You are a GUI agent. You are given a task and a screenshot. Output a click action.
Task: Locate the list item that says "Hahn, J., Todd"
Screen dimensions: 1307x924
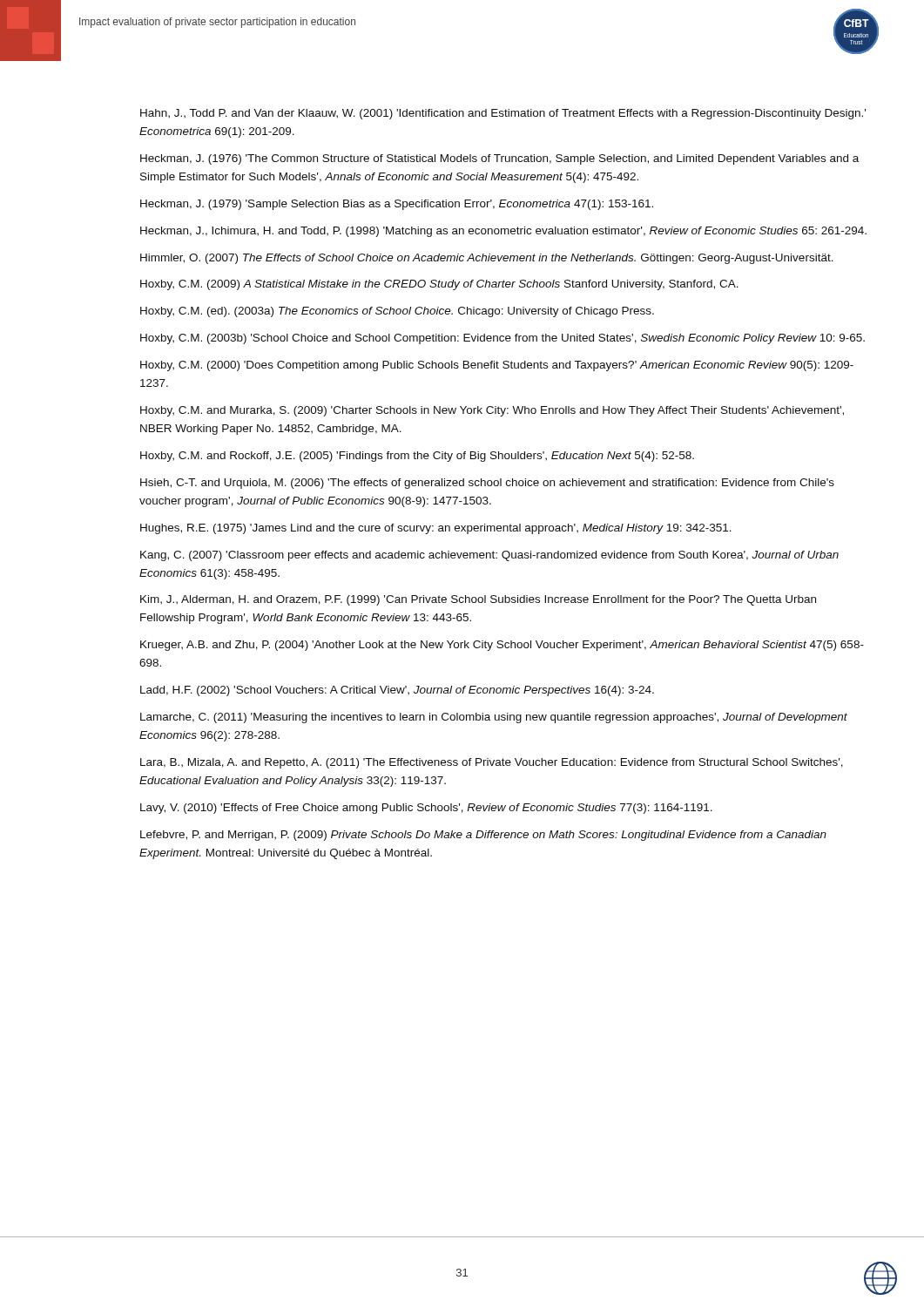point(503,122)
